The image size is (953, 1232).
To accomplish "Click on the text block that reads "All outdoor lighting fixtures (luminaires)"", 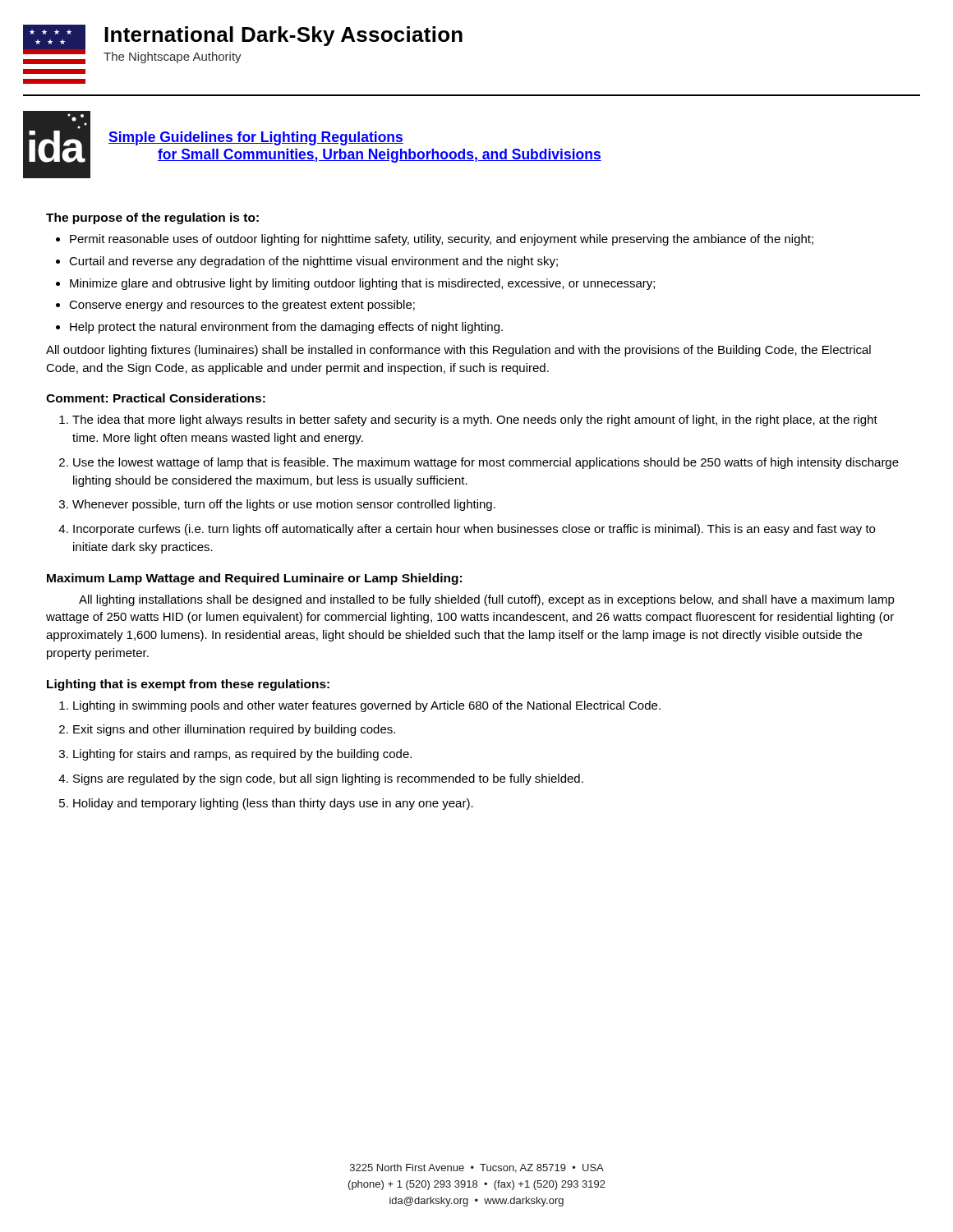I will coord(459,358).
